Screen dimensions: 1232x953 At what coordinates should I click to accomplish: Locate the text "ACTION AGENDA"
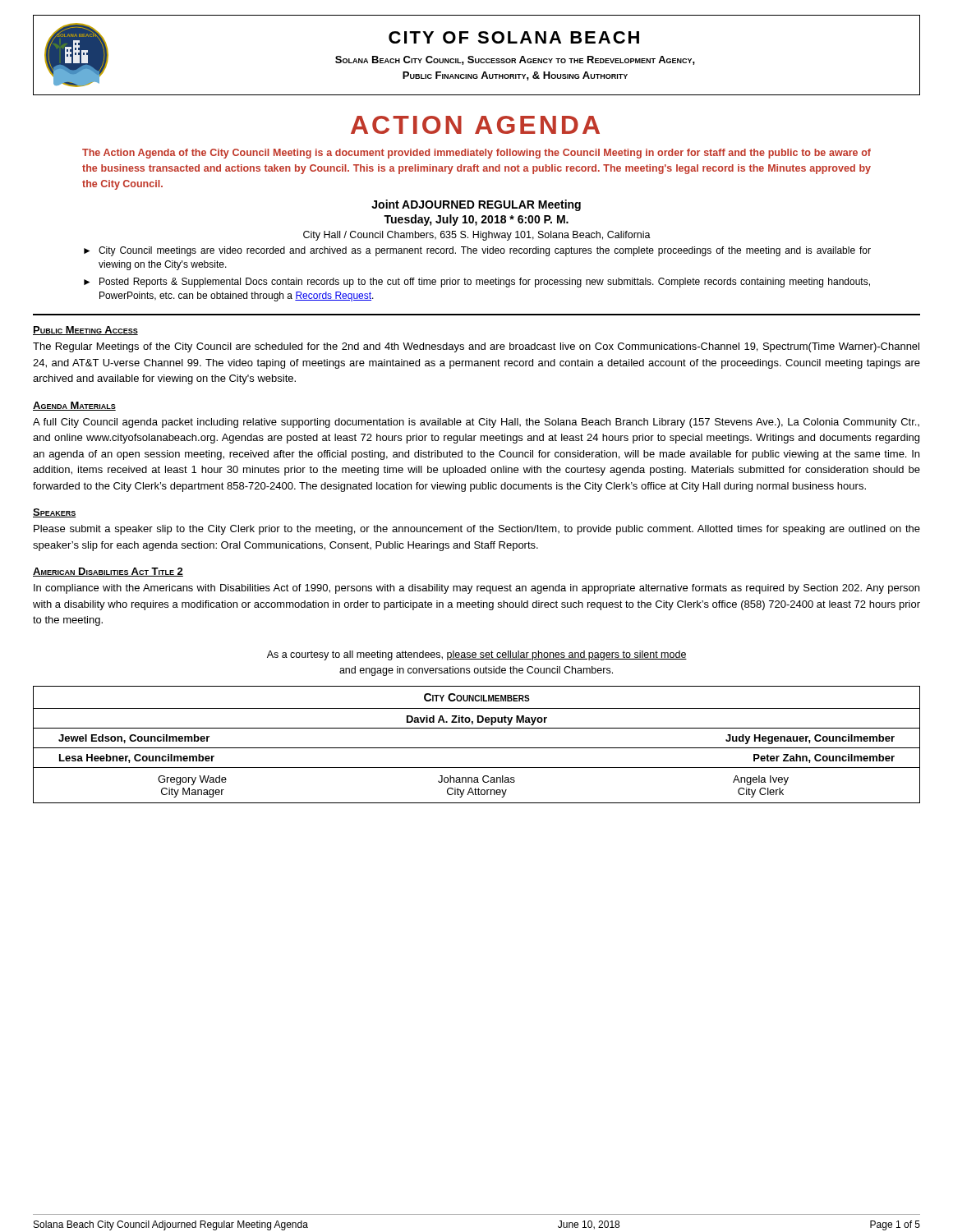click(476, 125)
